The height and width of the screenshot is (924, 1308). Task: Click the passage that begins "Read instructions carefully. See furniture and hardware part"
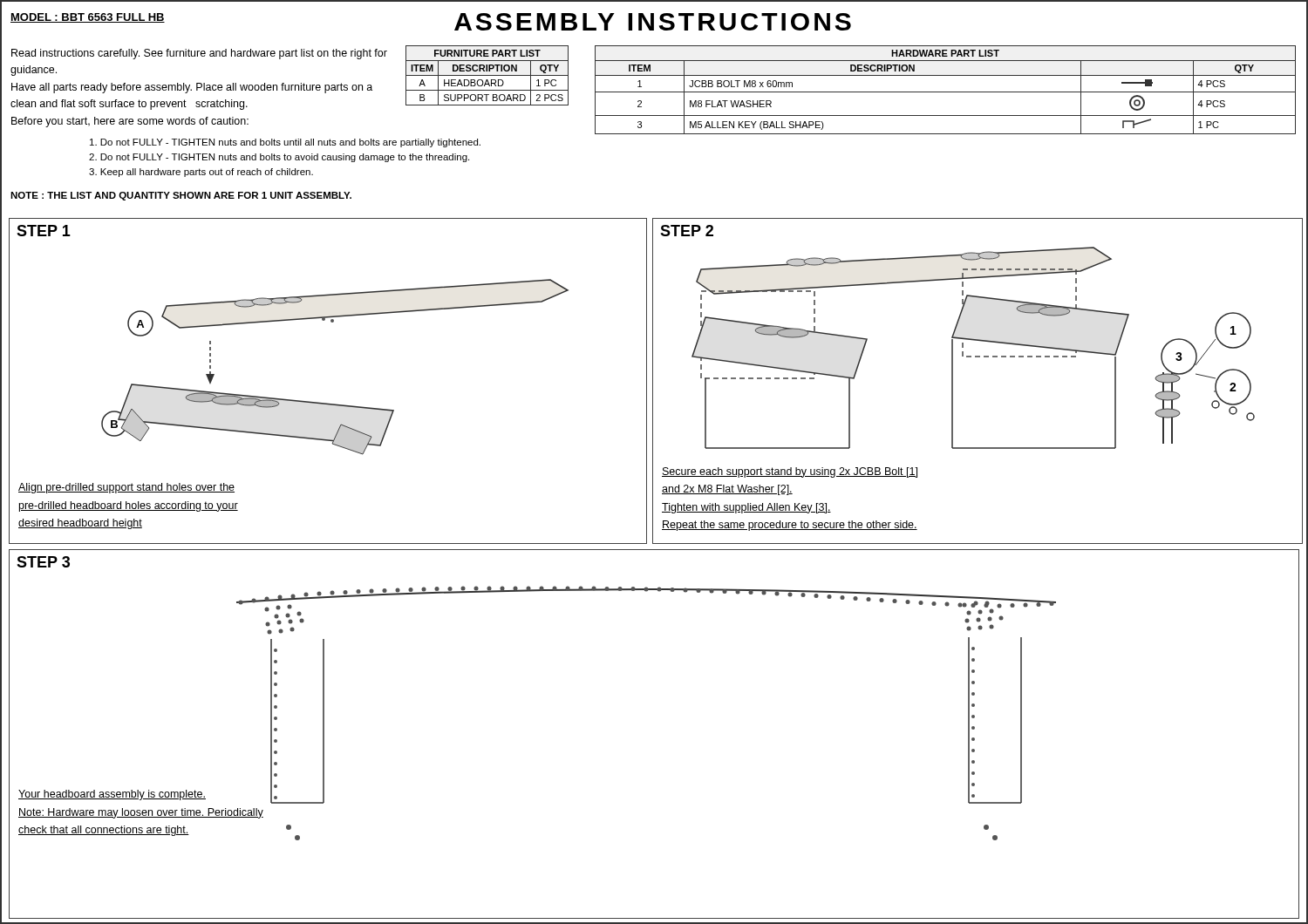pos(199,87)
